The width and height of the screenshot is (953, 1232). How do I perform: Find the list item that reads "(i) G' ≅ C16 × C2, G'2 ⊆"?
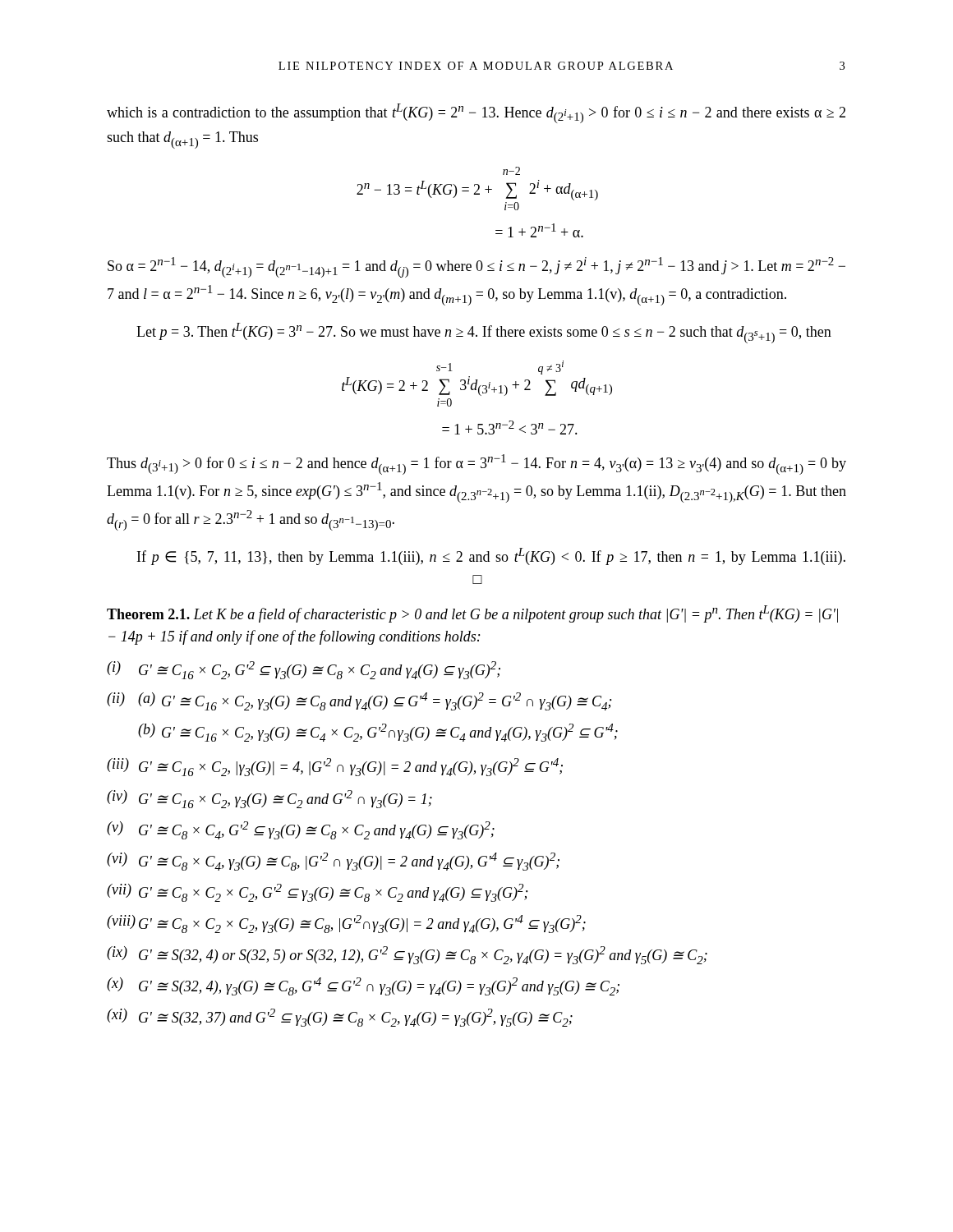point(476,670)
